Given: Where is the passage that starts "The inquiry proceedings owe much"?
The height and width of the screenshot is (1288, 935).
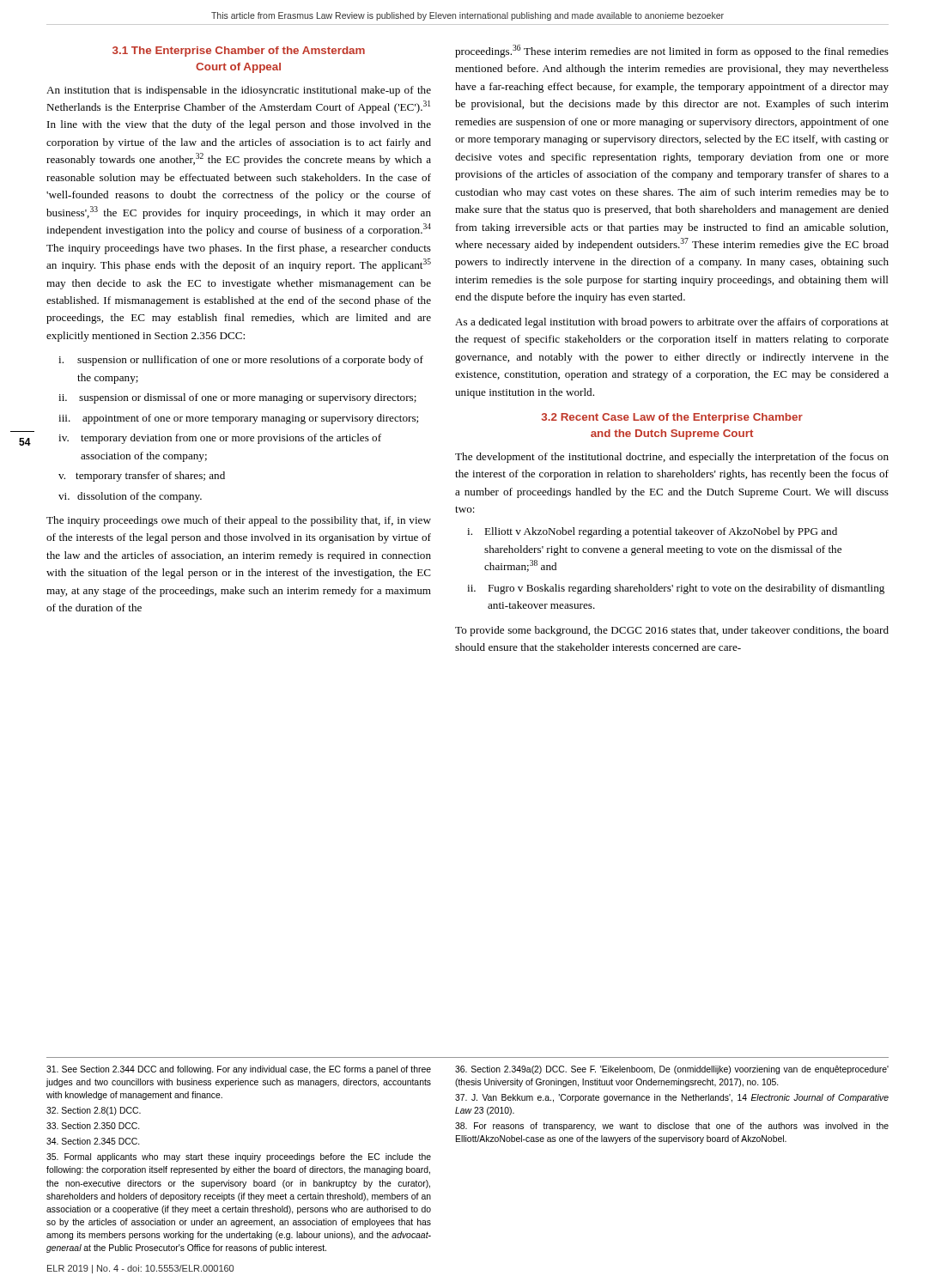Looking at the screenshot, I should click(x=239, y=564).
